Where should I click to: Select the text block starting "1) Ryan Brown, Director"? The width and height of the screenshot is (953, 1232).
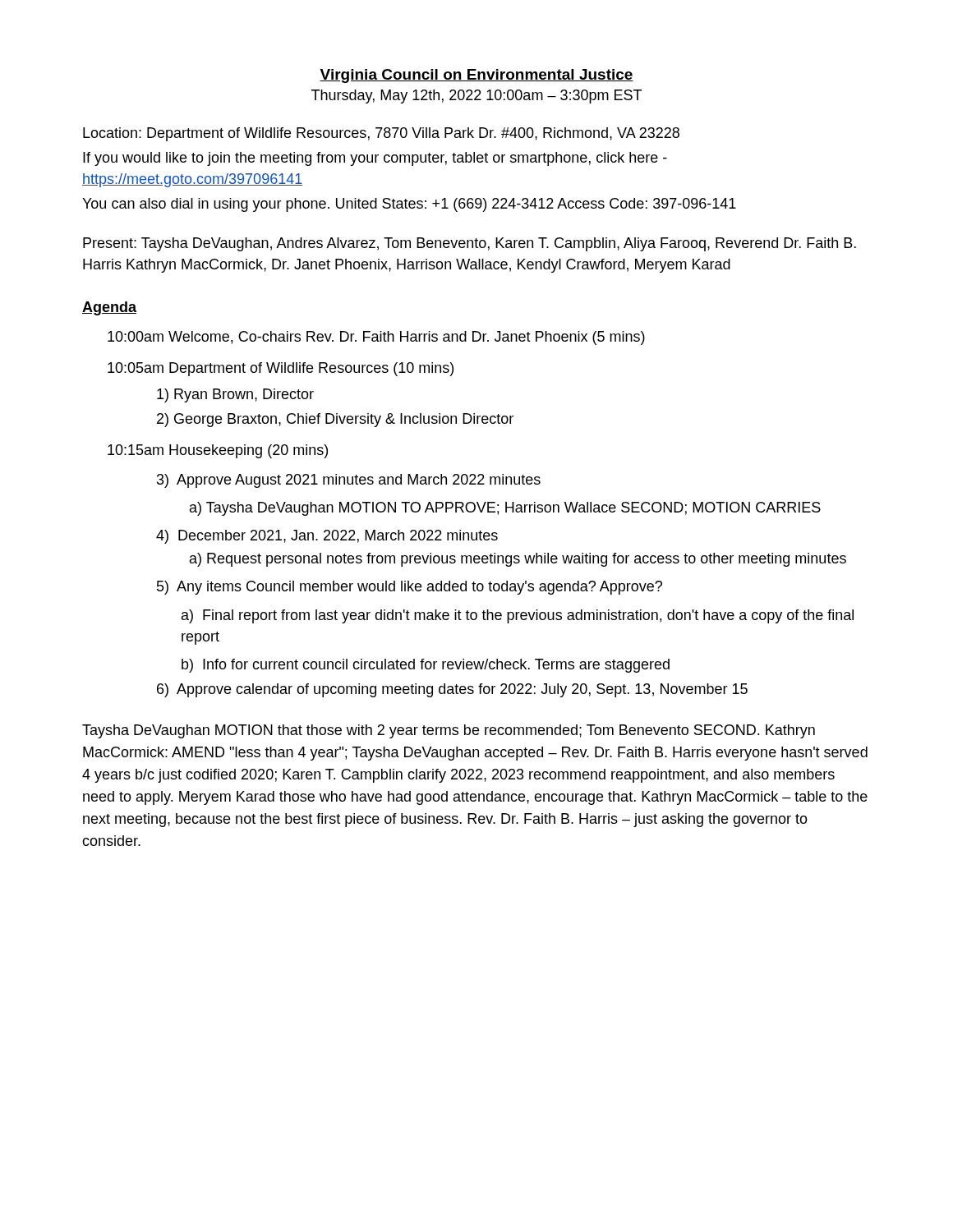click(x=235, y=394)
